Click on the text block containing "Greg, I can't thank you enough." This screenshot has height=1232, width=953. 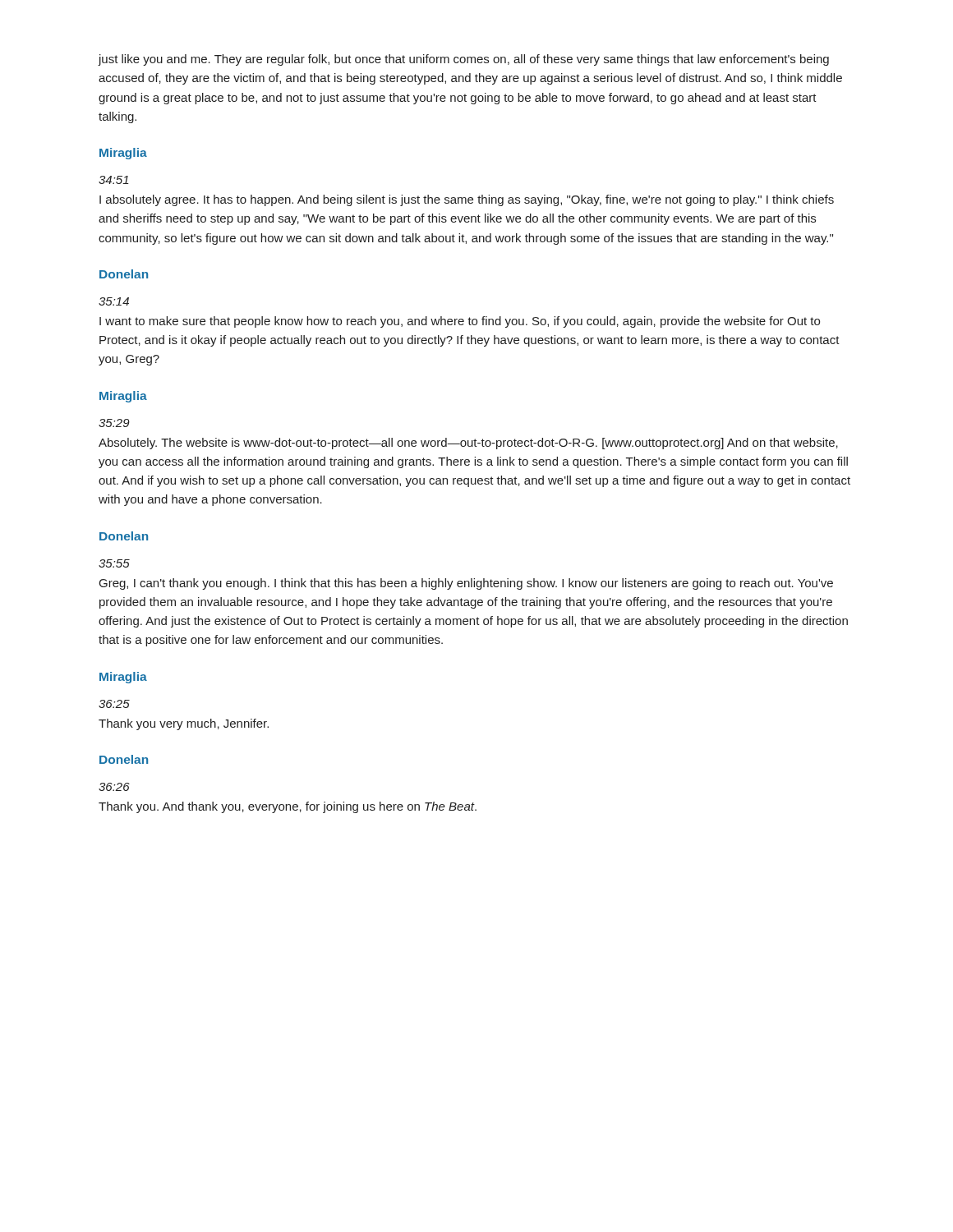[x=476, y=611]
